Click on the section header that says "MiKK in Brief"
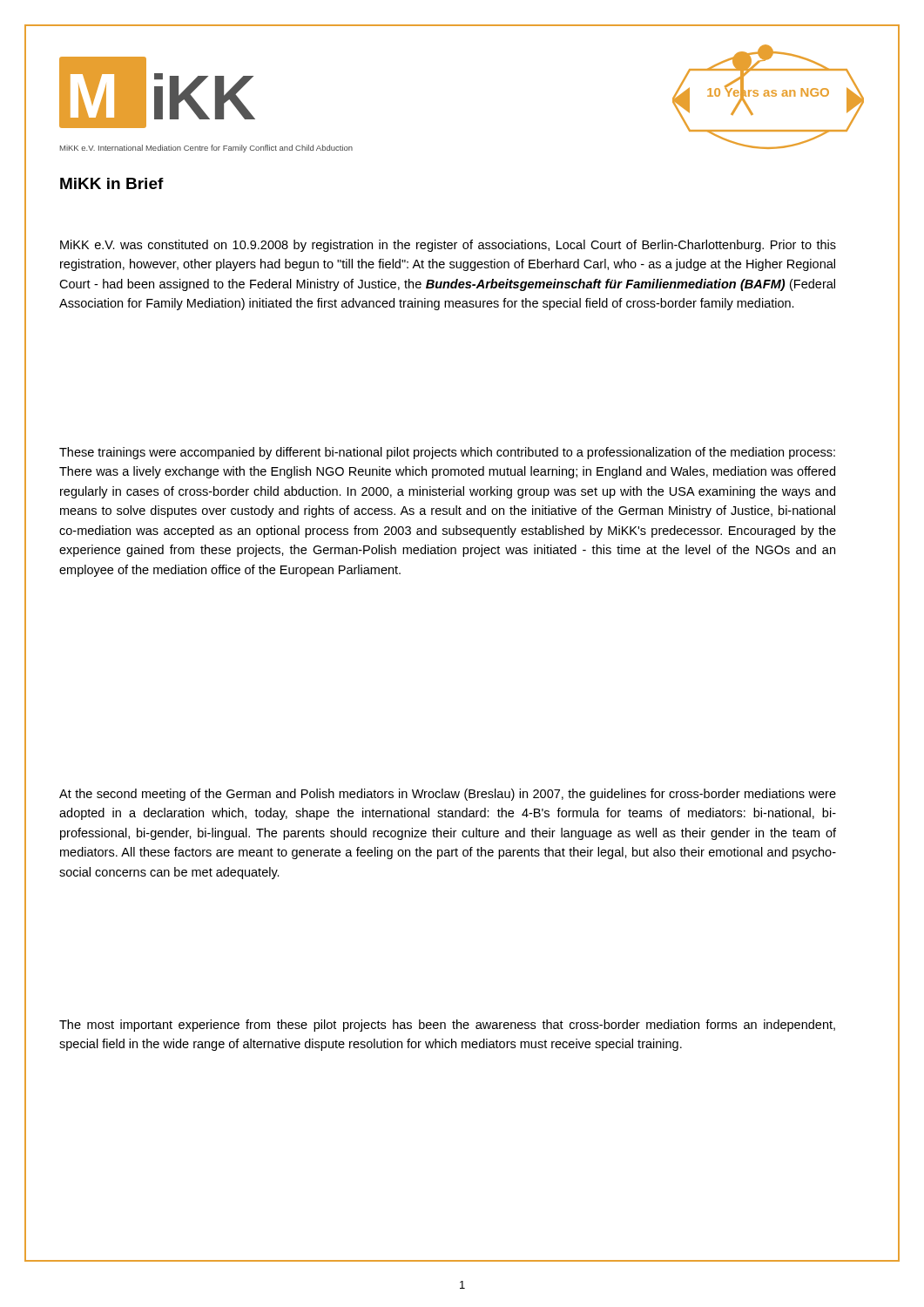Viewport: 924px width, 1307px height. [111, 183]
